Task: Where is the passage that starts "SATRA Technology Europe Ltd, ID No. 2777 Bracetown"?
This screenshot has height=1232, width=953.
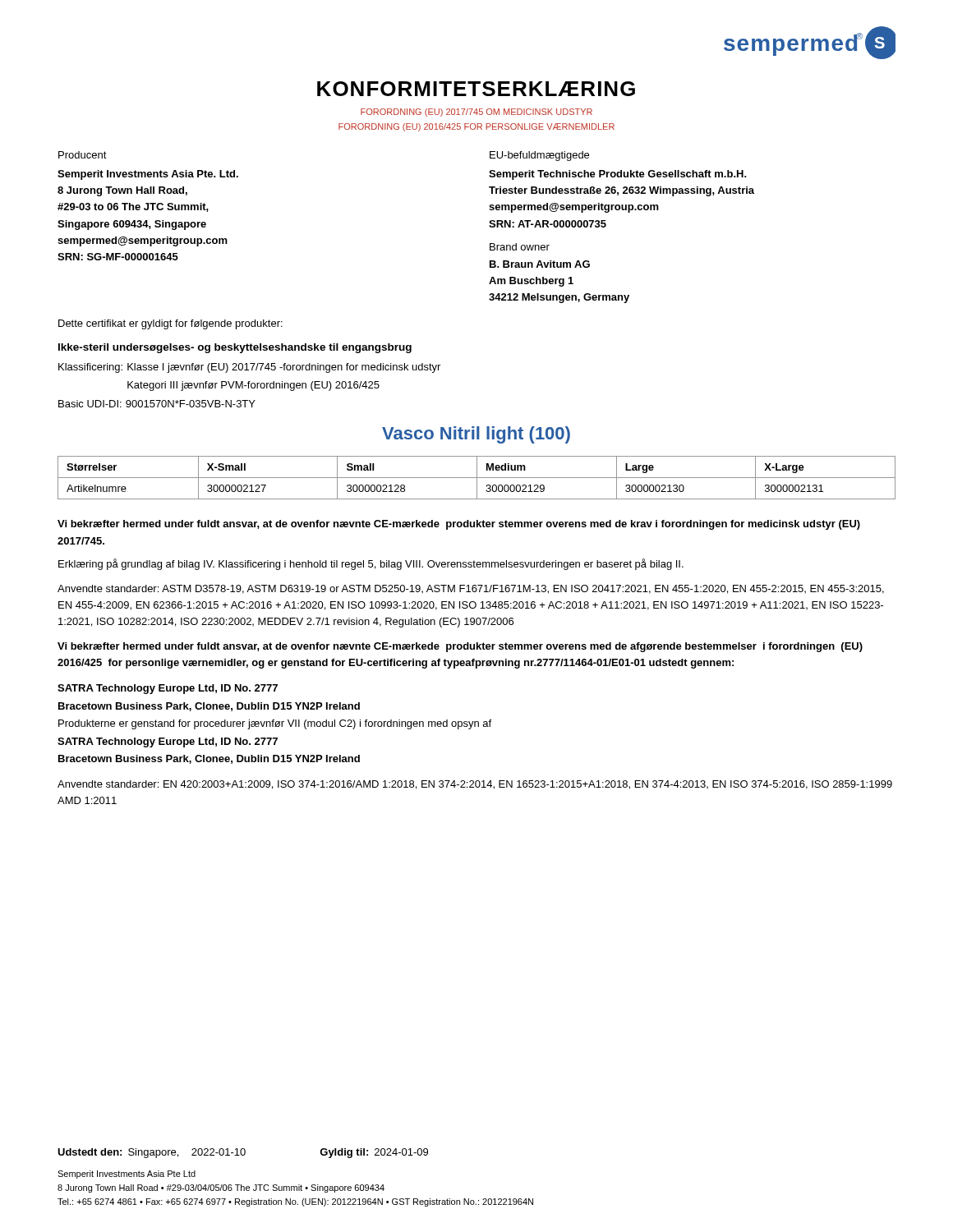Action: pyautogui.click(x=274, y=723)
